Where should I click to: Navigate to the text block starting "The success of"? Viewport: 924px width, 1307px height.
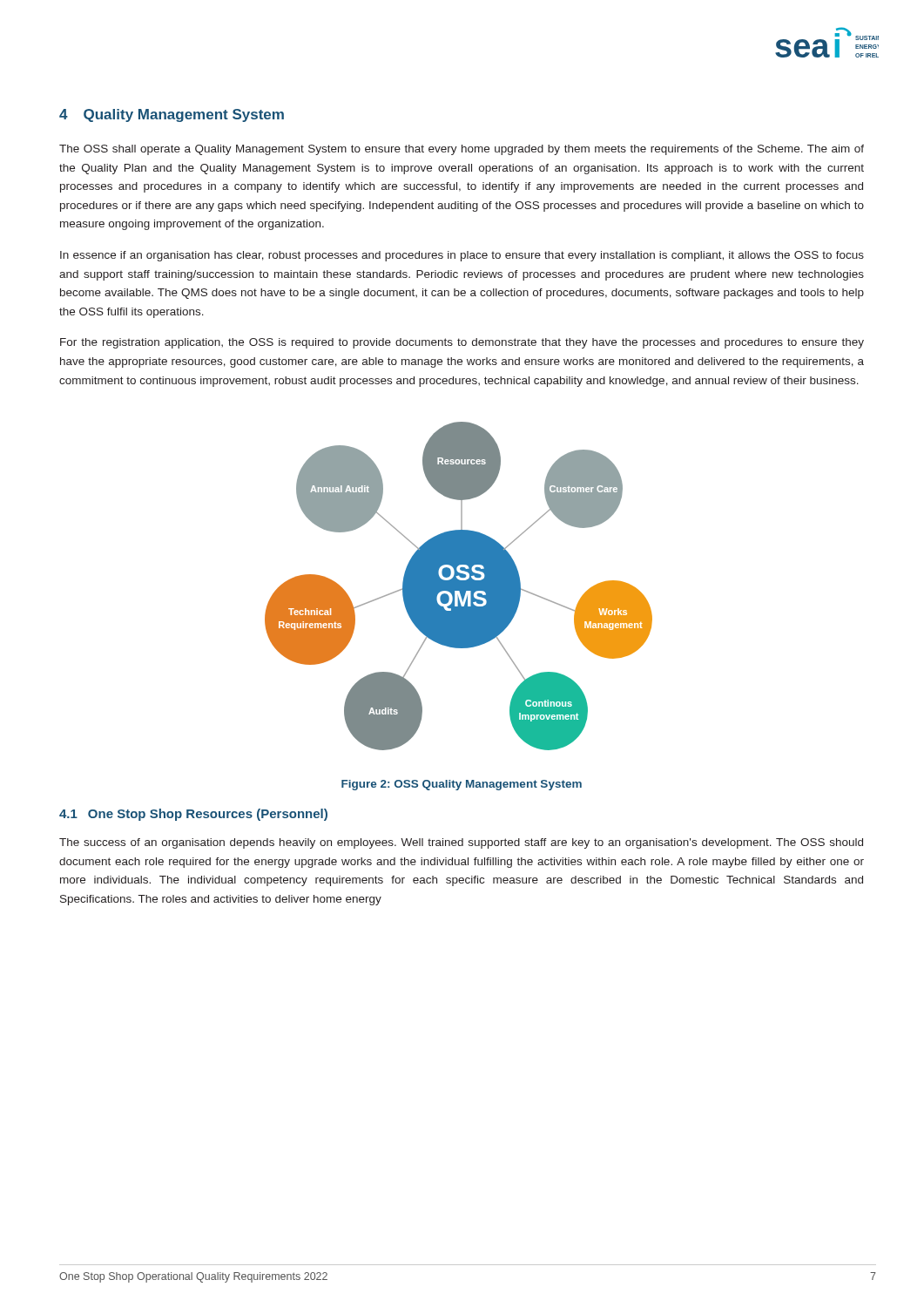pos(462,870)
